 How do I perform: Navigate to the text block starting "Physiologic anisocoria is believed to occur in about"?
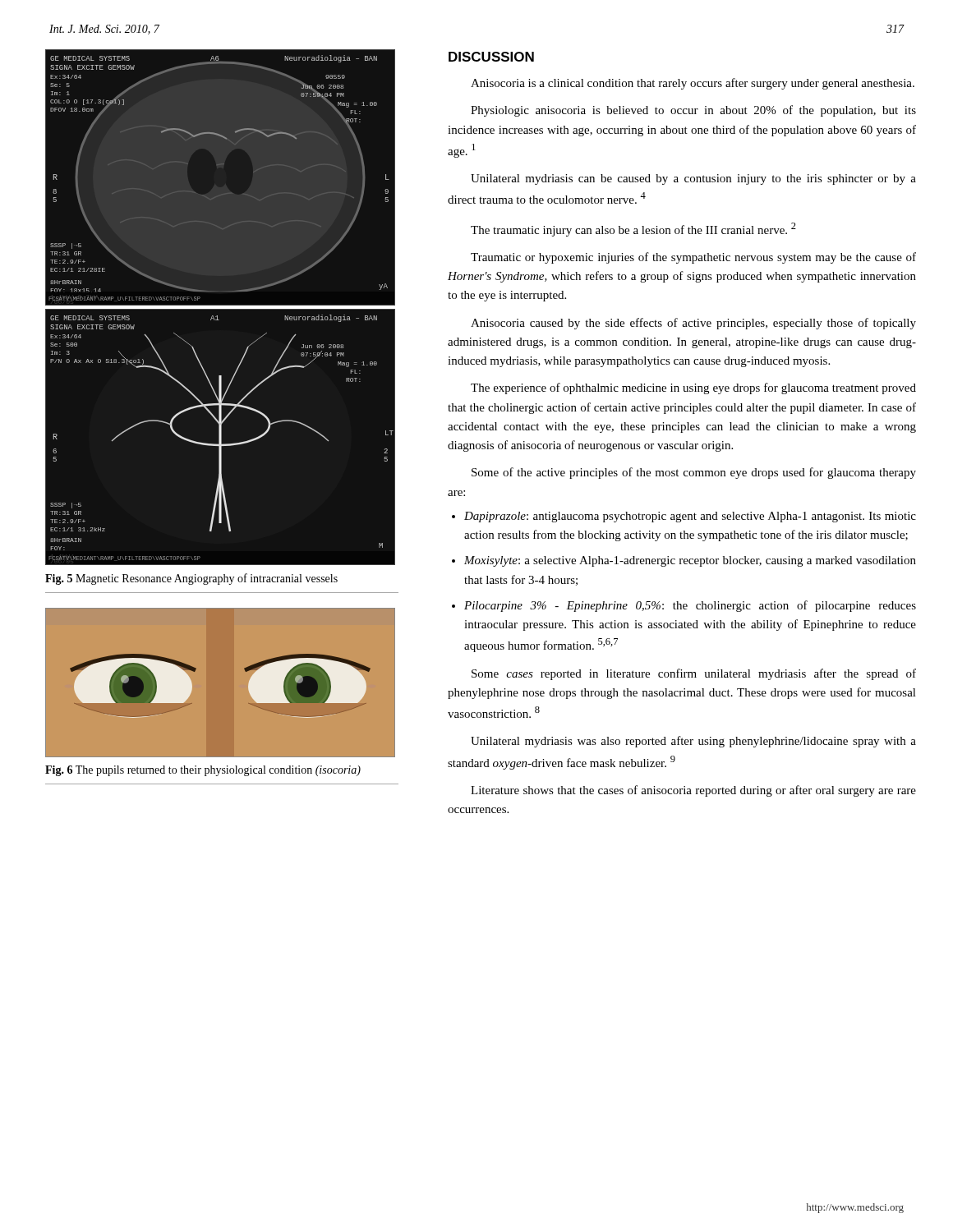(682, 131)
